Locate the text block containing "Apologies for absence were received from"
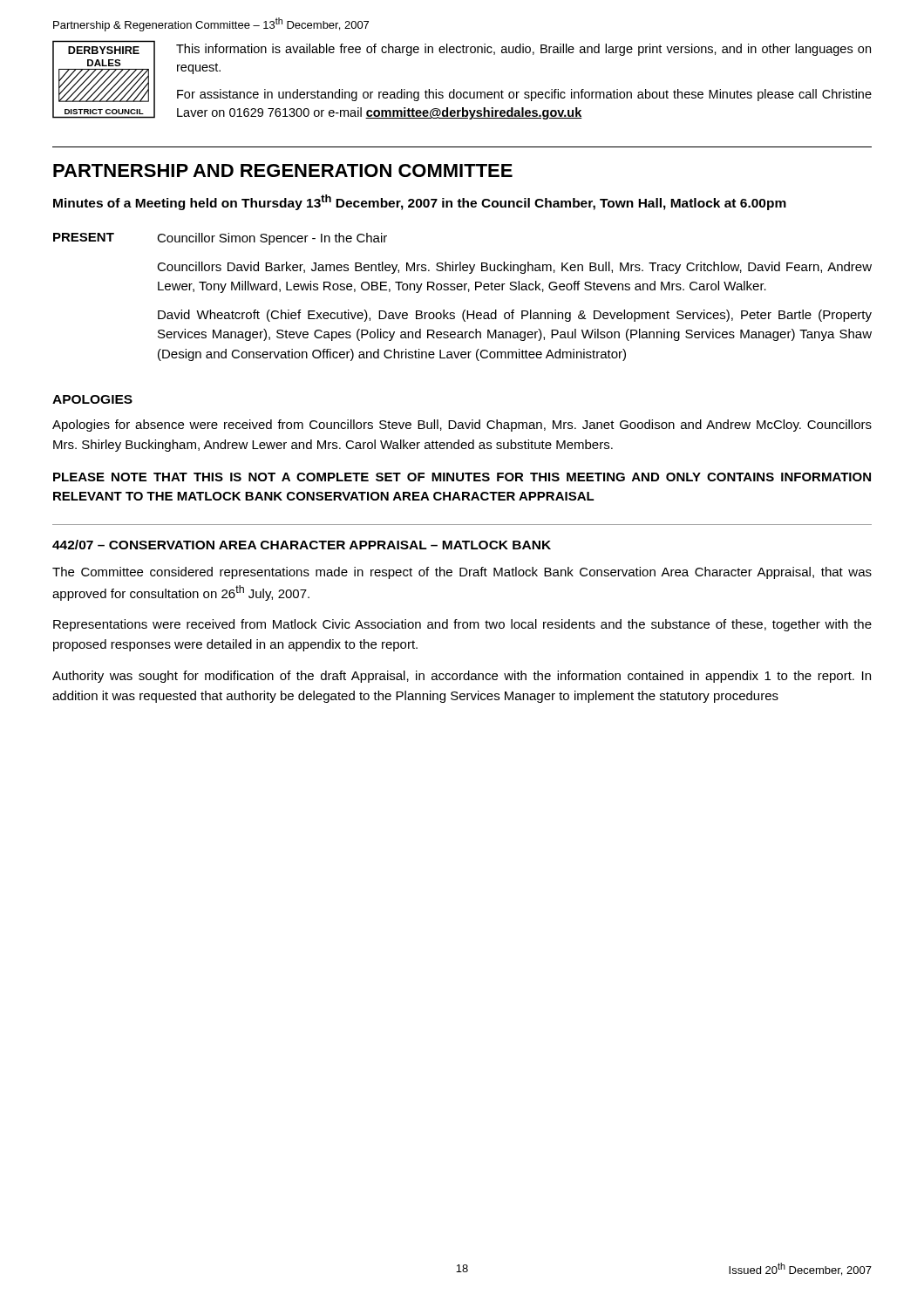924x1308 pixels. pyautogui.click(x=462, y=435)
